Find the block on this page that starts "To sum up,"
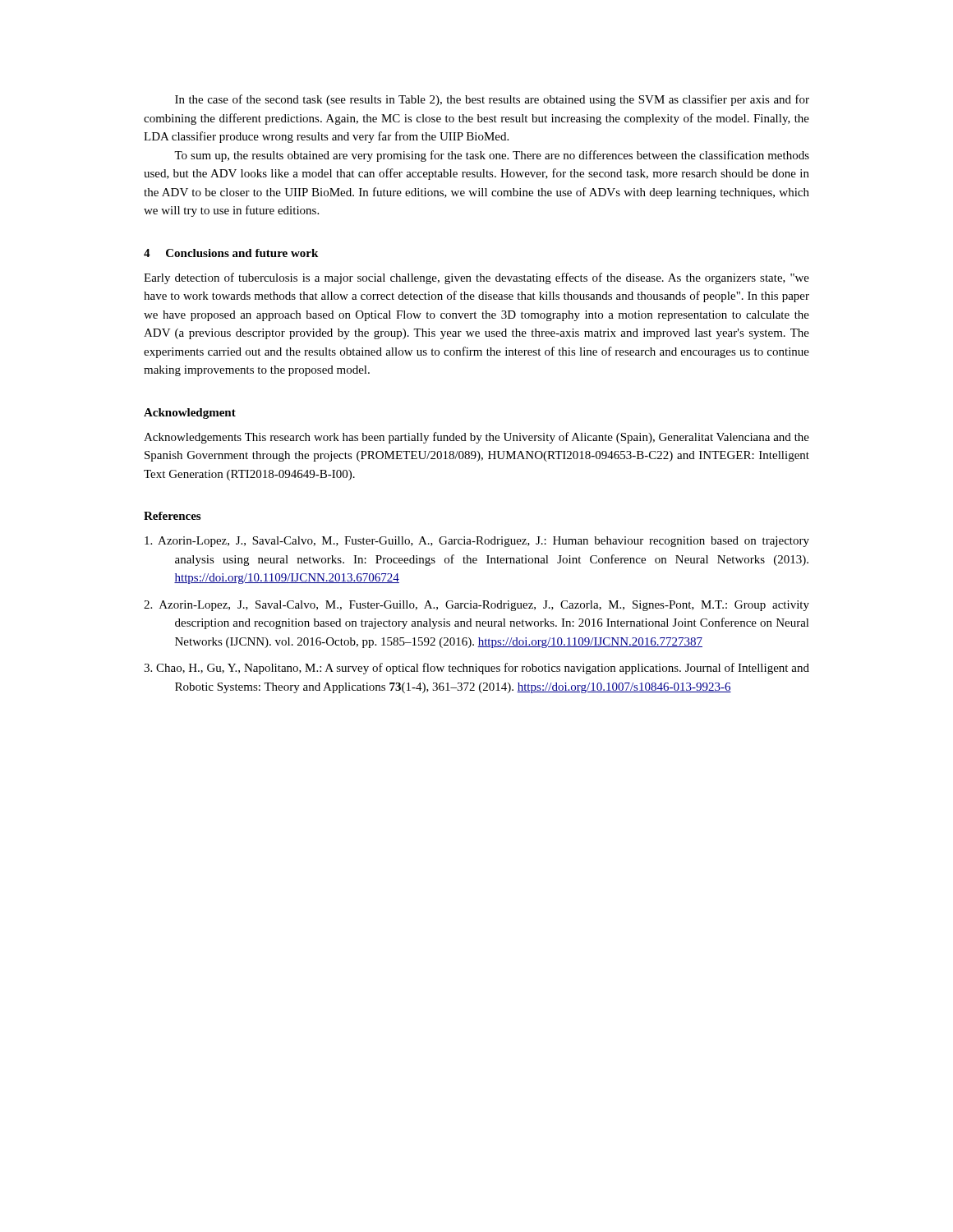This screenshot has width=953, height=1232. click(x=476, y=183)
